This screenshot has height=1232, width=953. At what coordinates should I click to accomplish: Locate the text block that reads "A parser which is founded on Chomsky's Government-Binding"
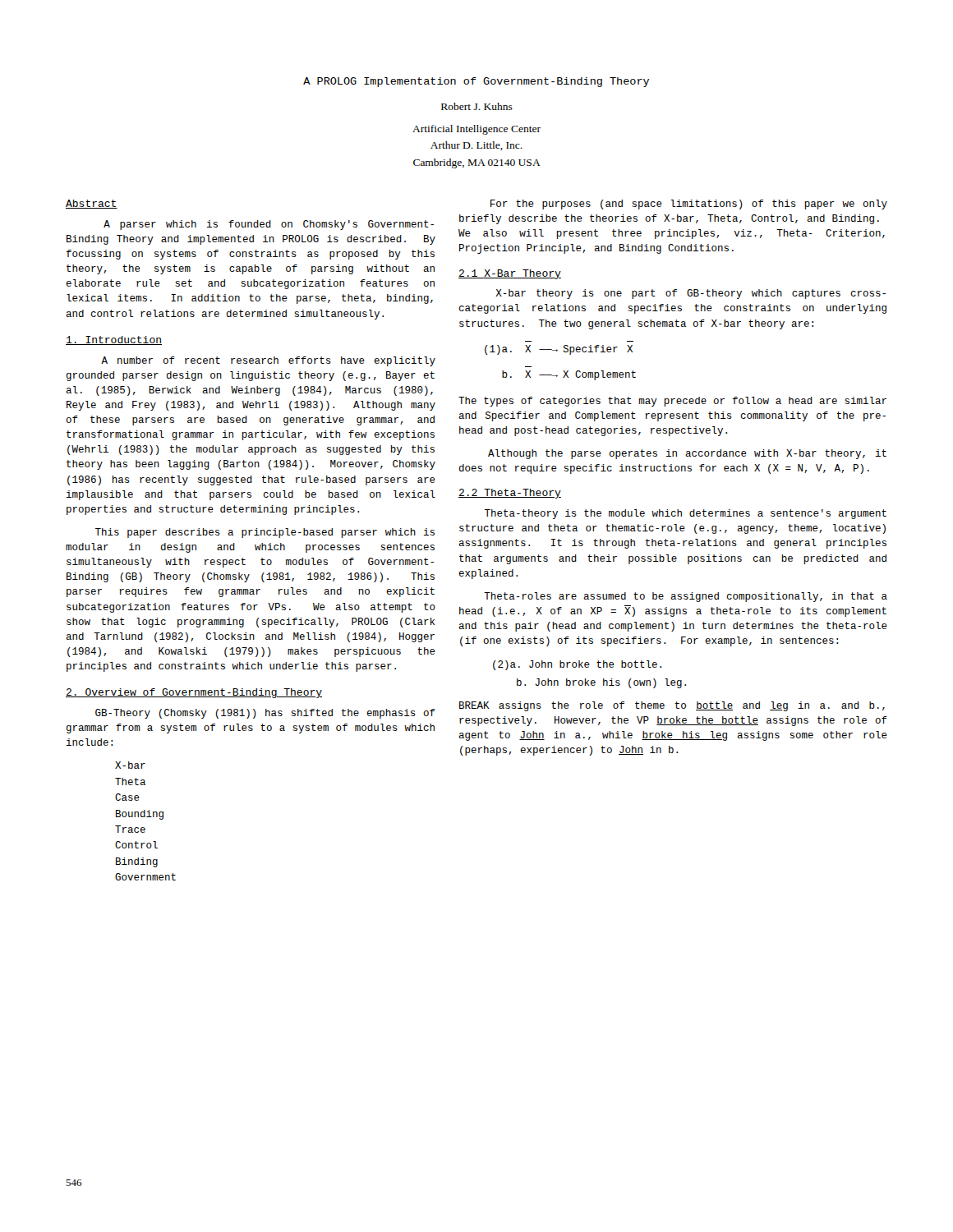coord(251,270)
